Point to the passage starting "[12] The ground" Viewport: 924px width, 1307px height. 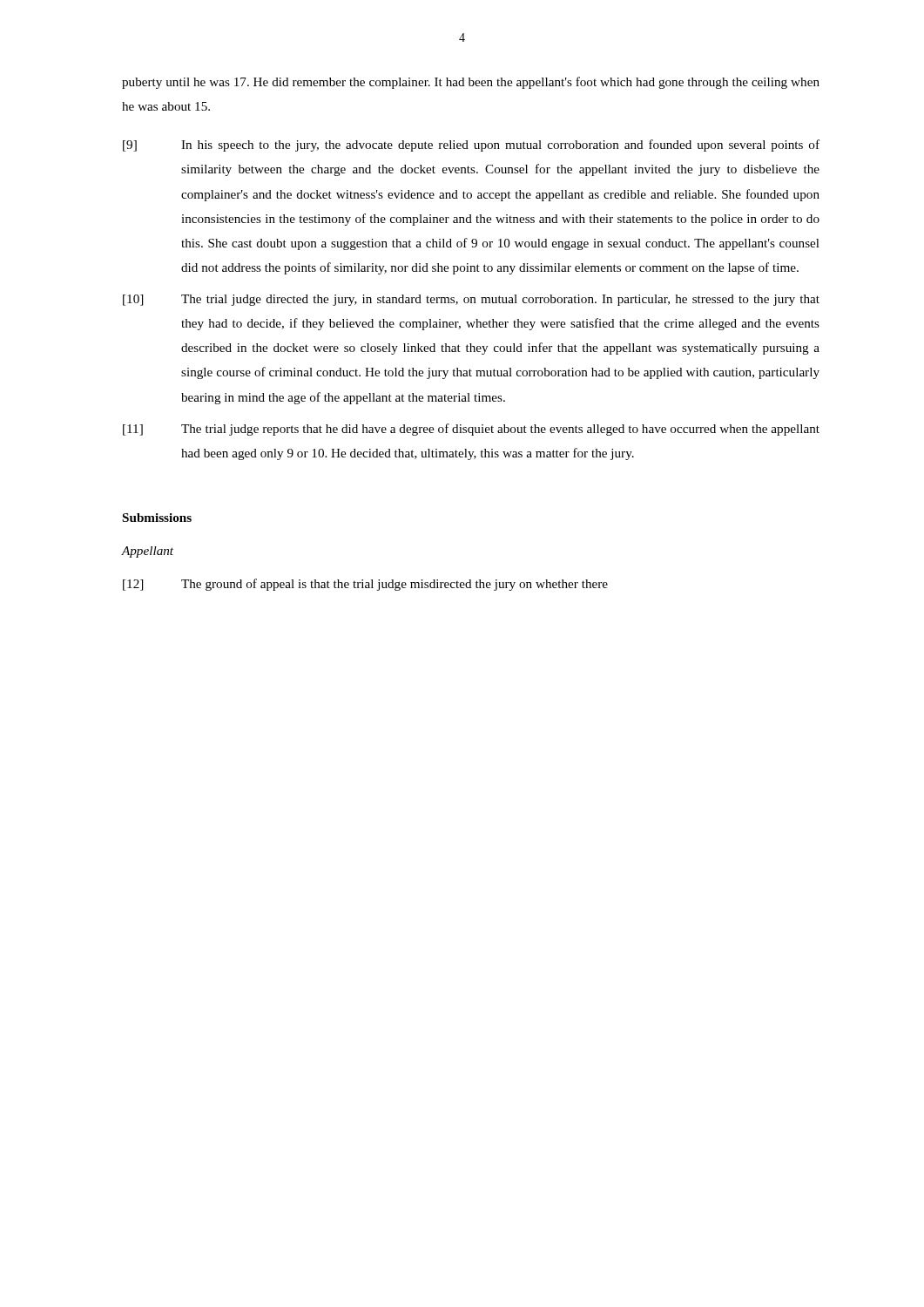coord(471,584)
